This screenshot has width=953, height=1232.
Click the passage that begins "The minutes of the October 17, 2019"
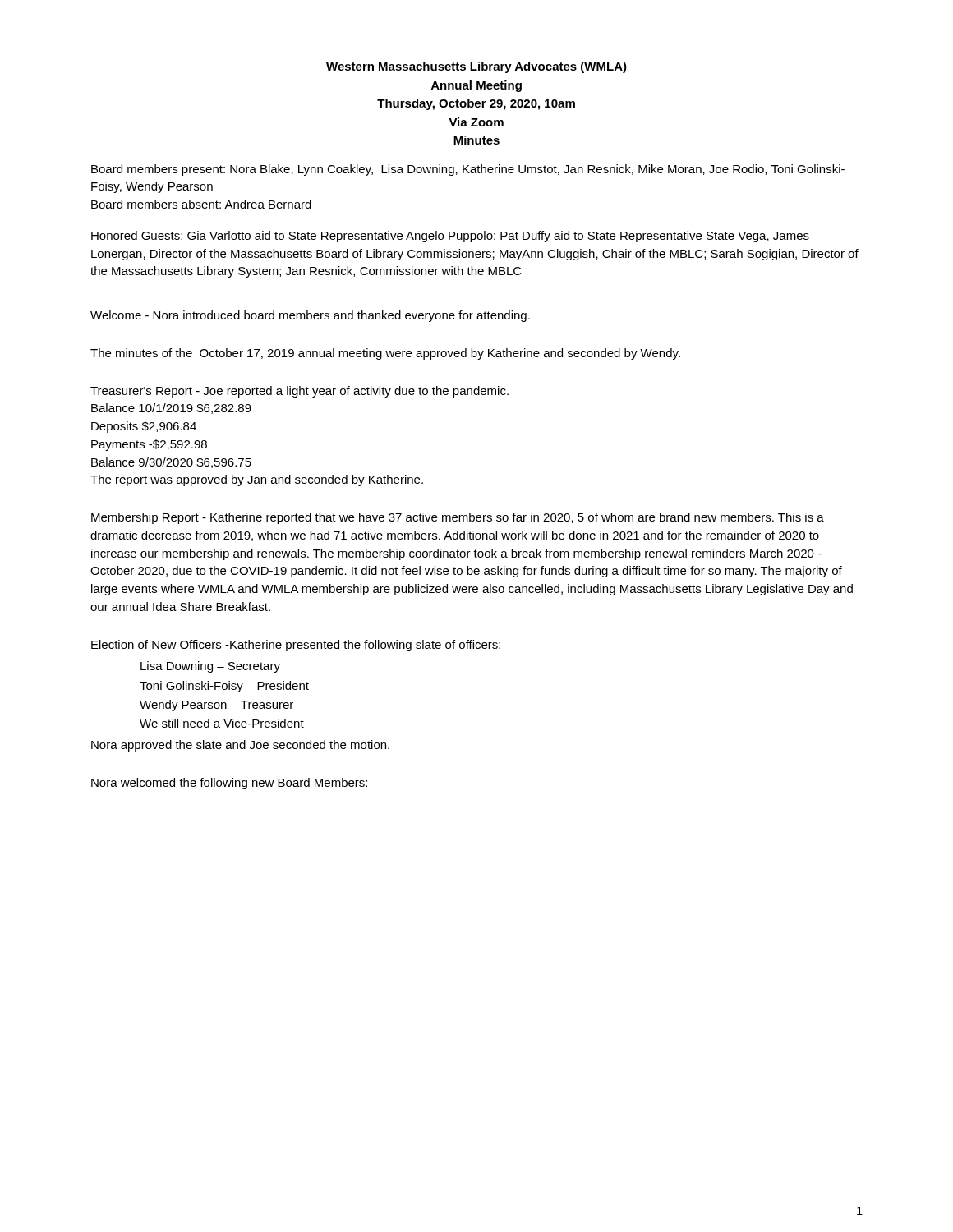click(386, 353)
